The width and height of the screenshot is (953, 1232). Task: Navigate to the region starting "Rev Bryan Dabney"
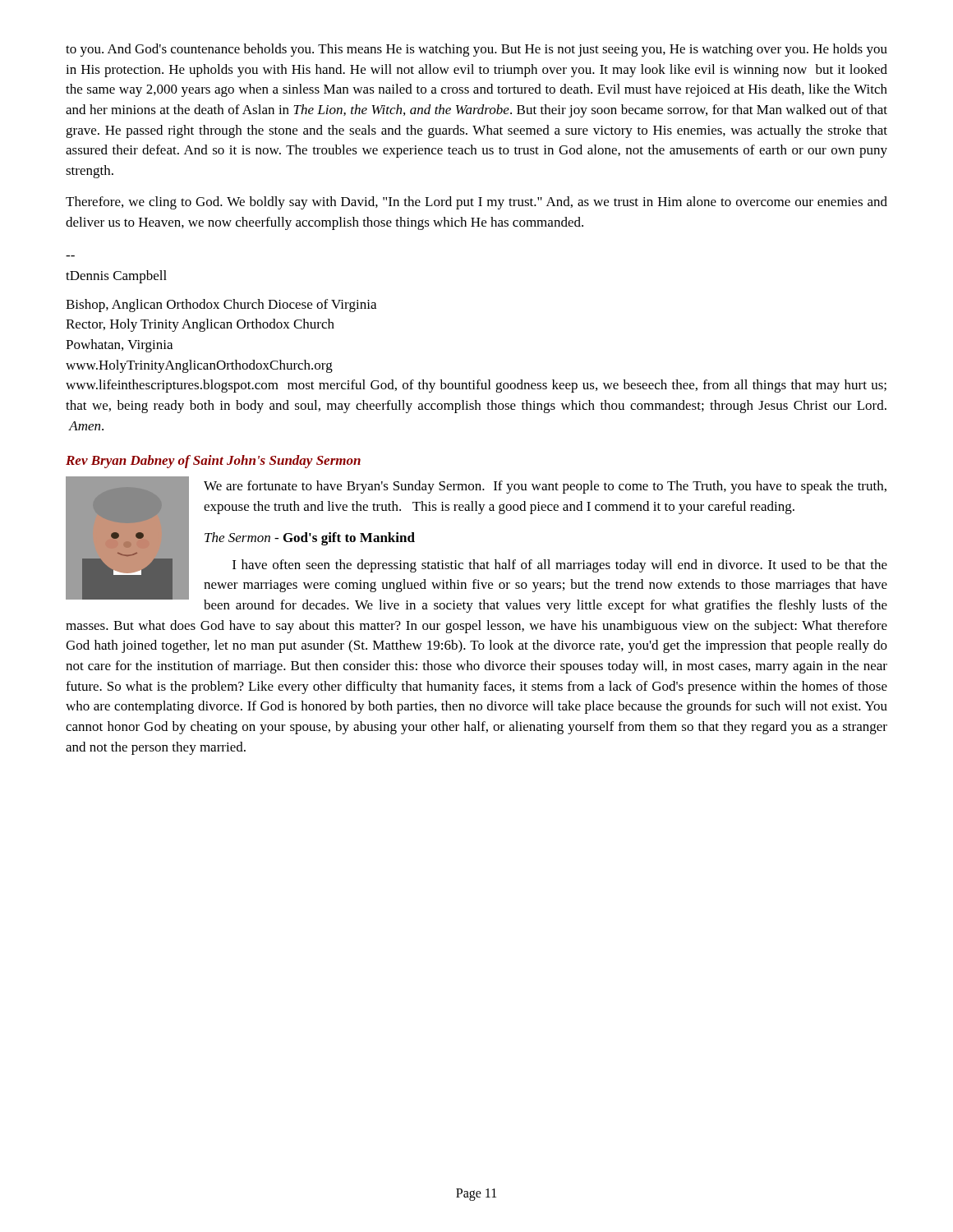pyautogui.click(x=213, y=461)
